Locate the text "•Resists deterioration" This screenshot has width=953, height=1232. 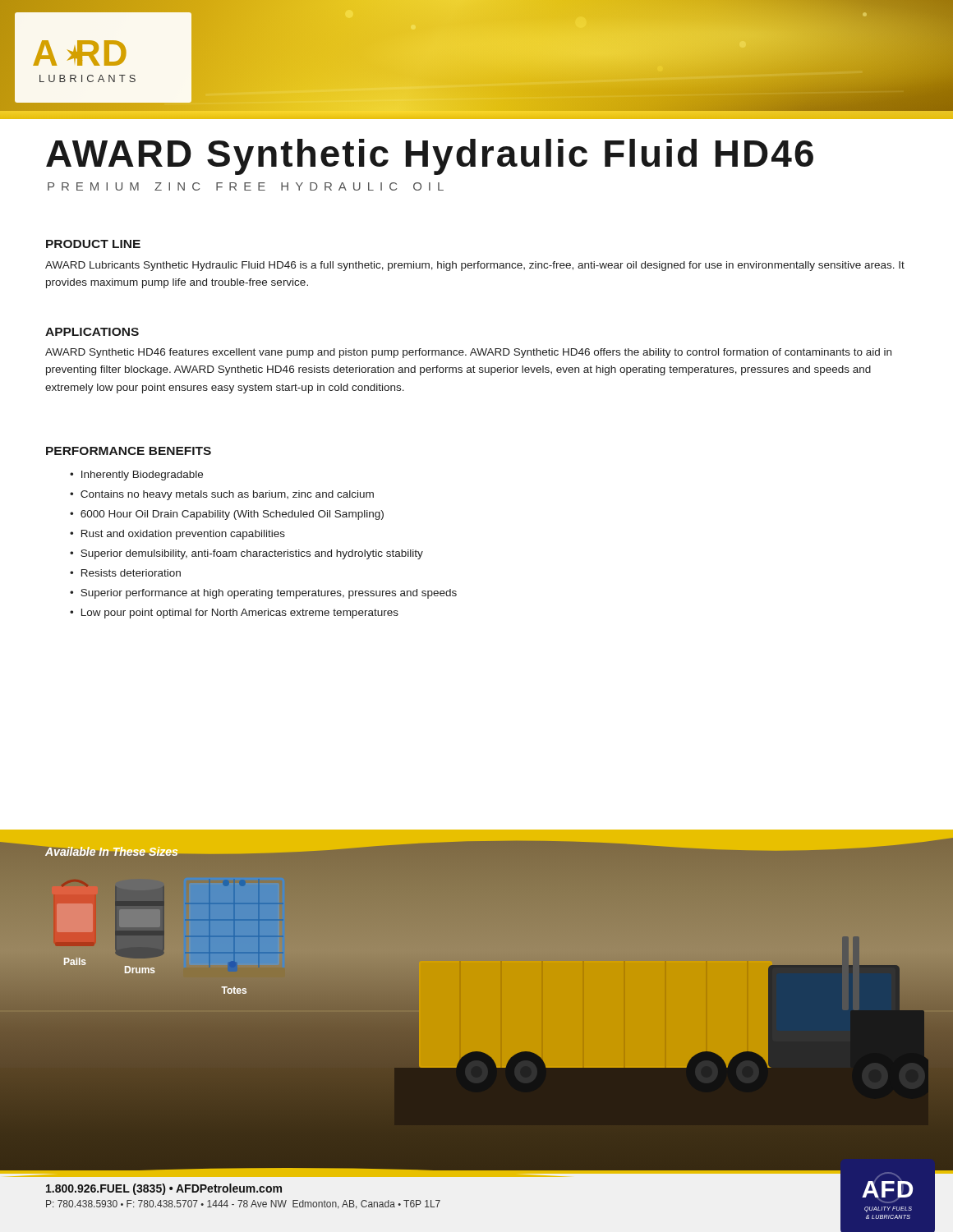(126, 573)
